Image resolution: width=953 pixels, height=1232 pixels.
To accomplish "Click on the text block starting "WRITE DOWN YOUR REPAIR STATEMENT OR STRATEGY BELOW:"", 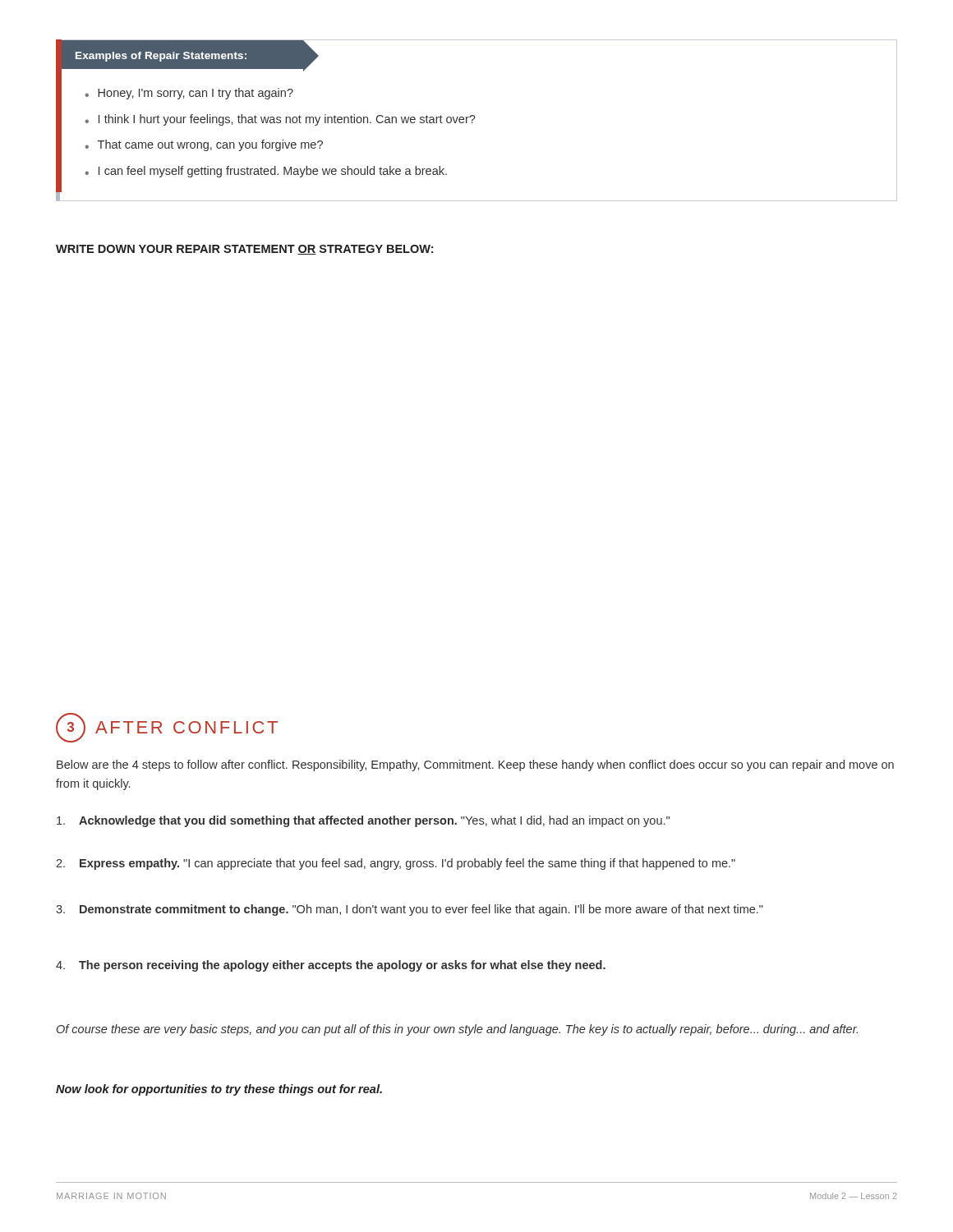I will (244, 250).
